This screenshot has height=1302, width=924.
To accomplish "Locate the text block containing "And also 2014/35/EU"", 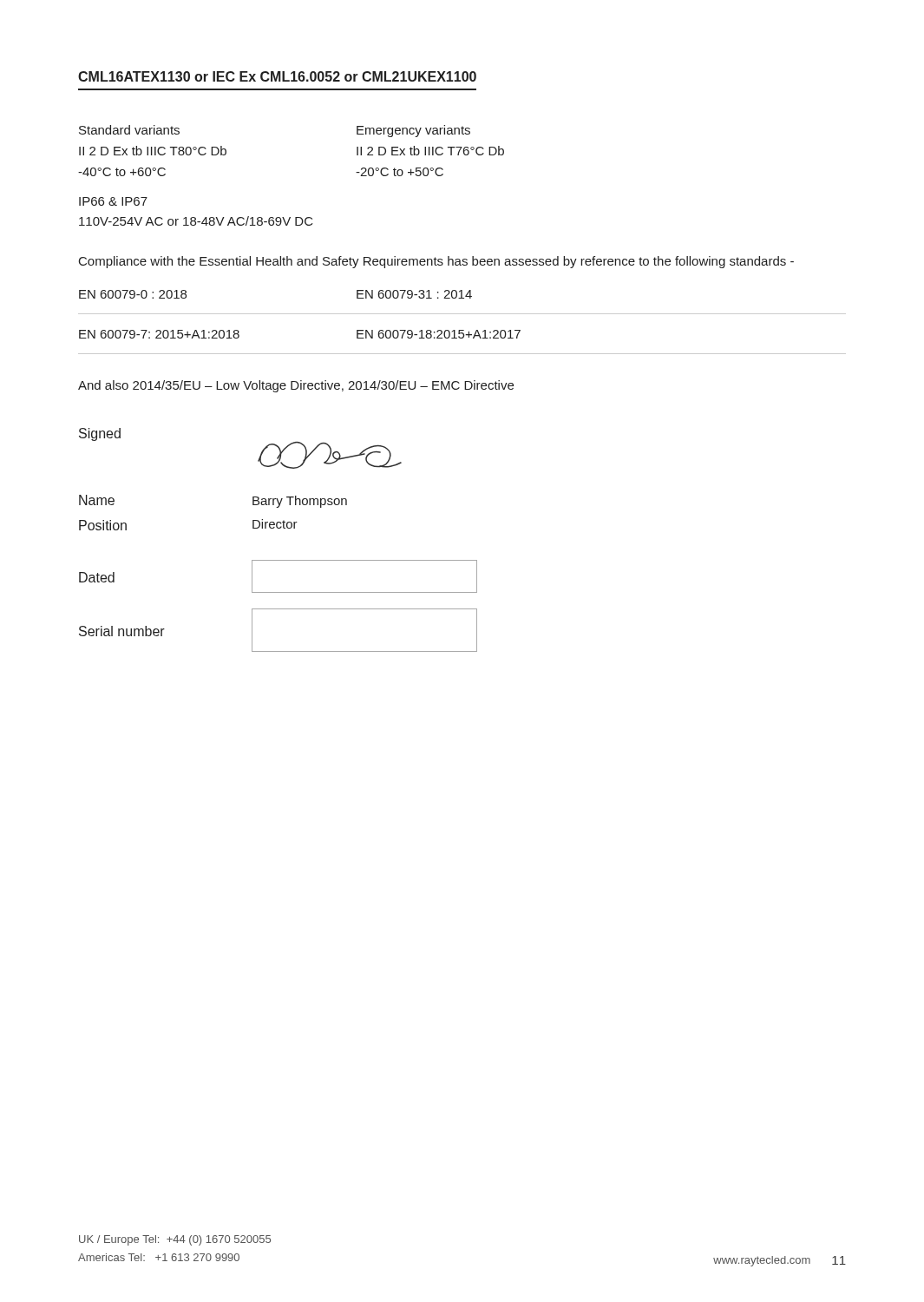I will pos(296,385).
